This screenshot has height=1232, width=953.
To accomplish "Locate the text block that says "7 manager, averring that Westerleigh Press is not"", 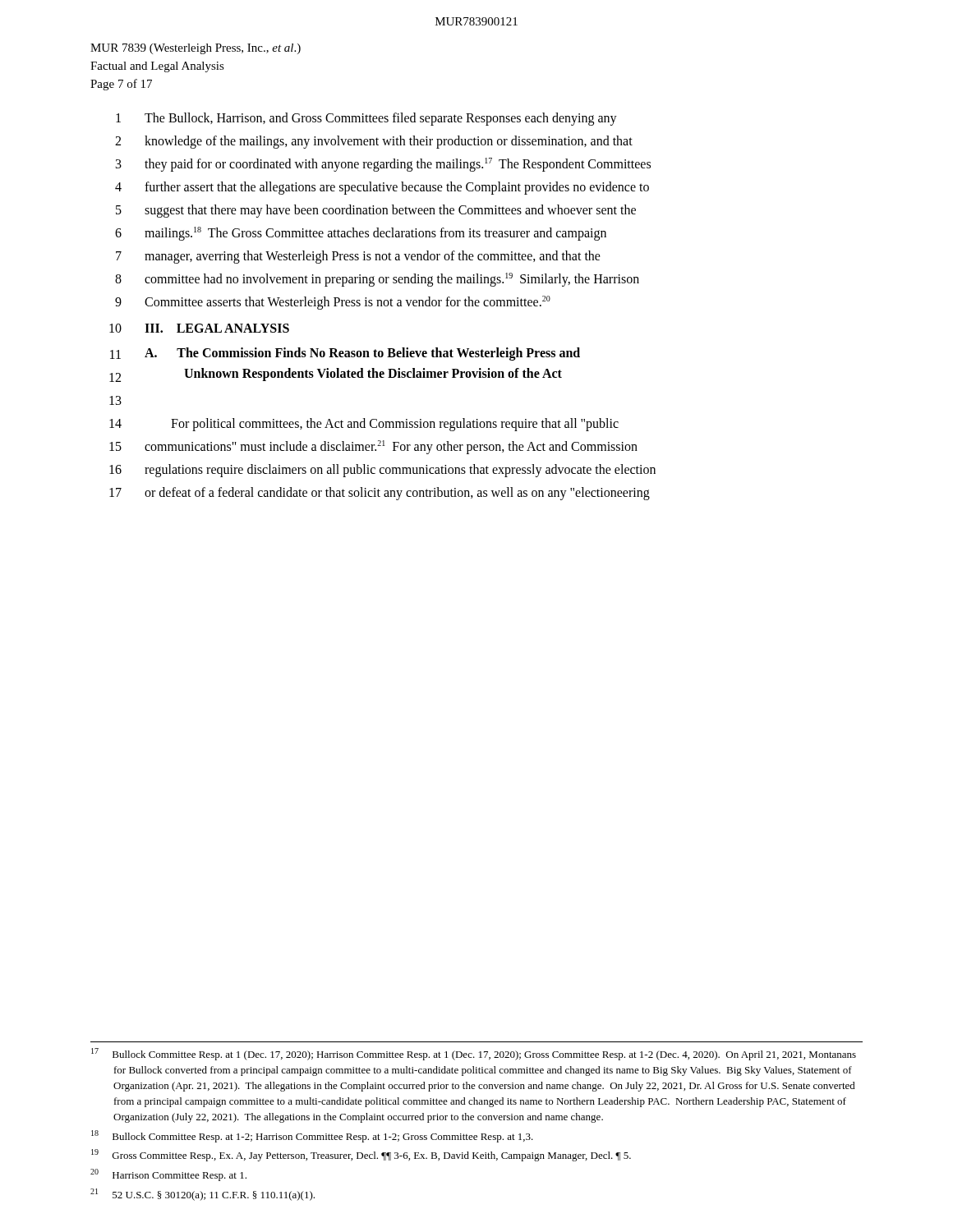I will (476, 256).
